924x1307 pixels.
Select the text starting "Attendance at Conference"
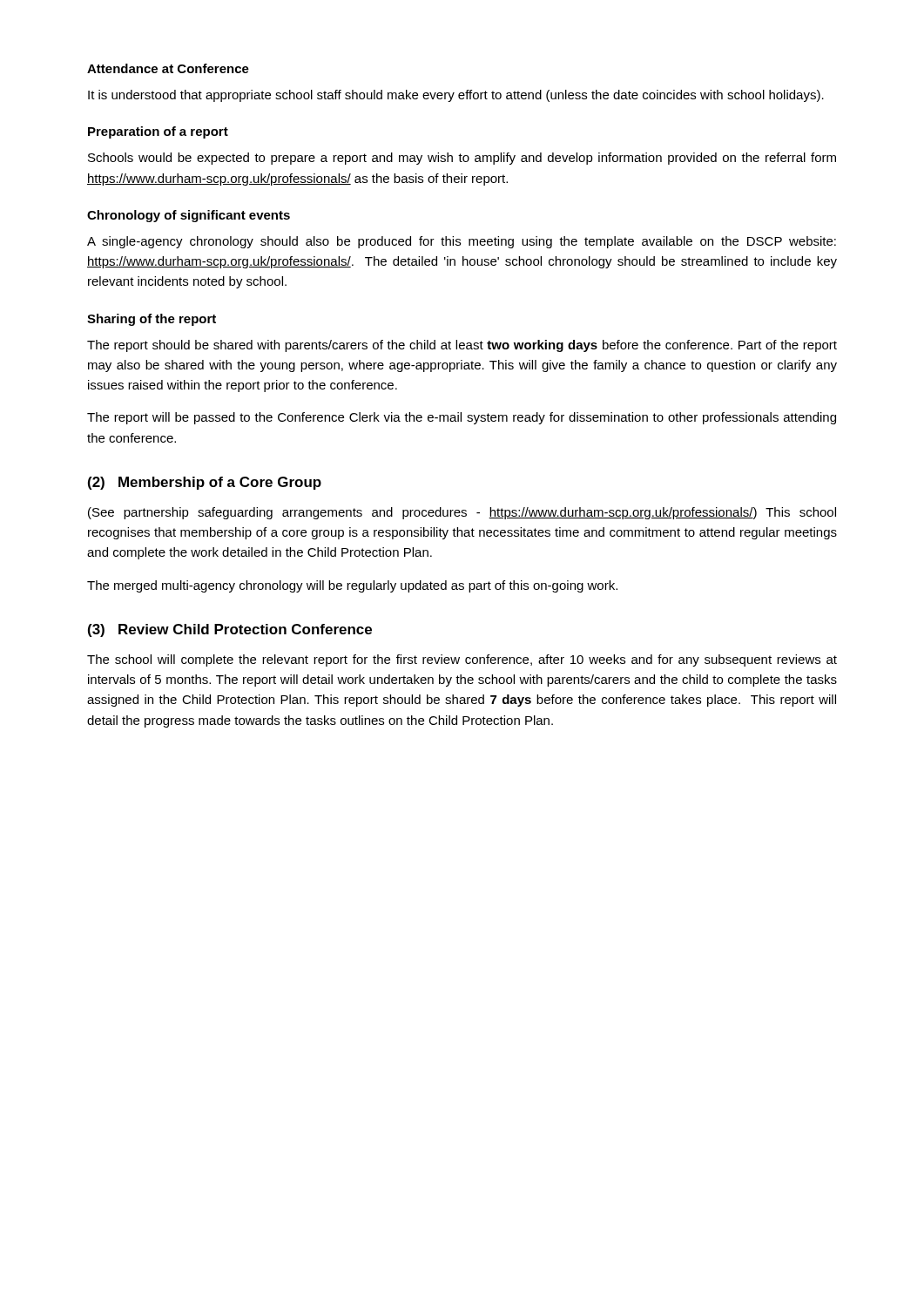pos(168,68)
